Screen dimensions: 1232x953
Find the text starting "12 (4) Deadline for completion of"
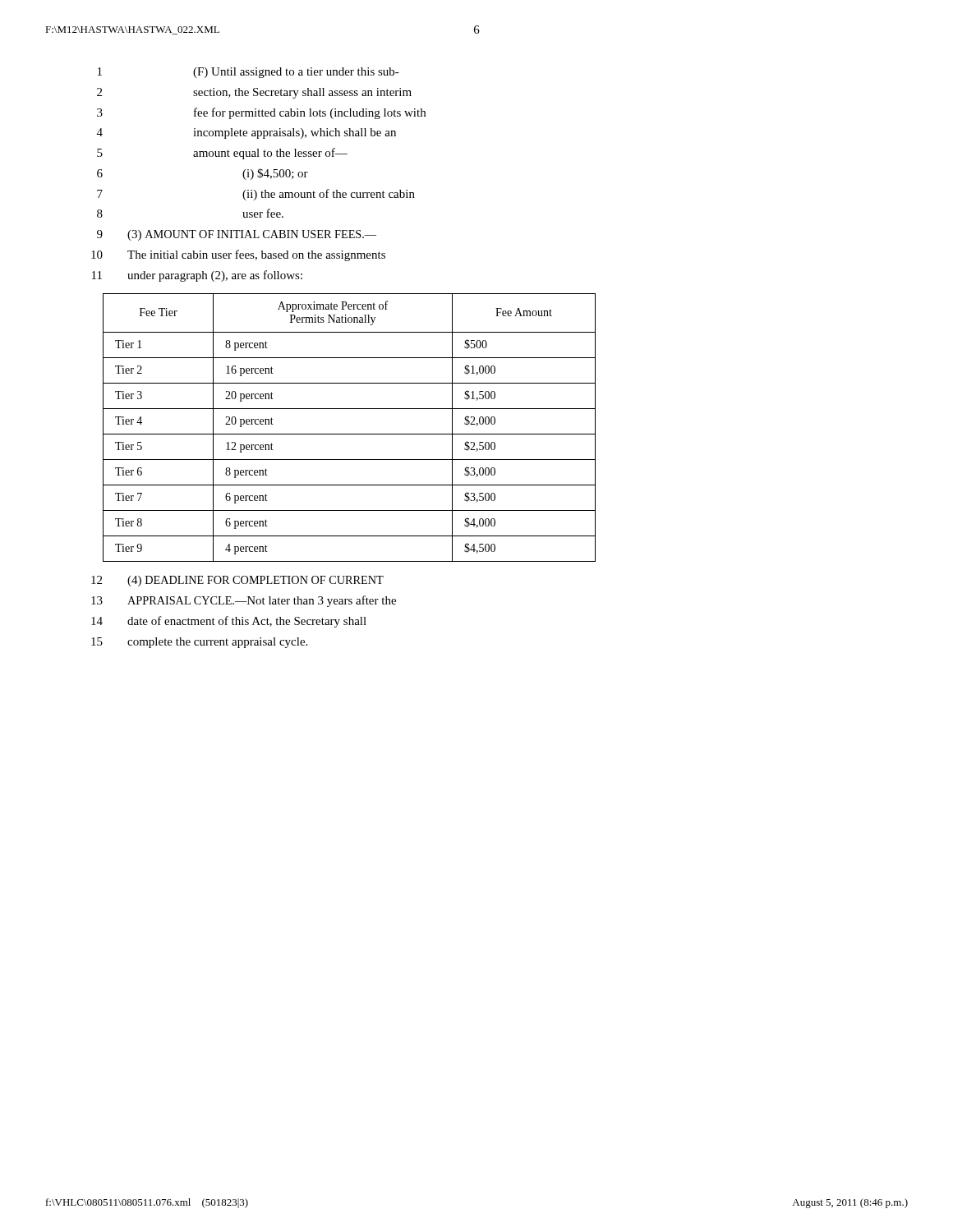click(237, 581)
